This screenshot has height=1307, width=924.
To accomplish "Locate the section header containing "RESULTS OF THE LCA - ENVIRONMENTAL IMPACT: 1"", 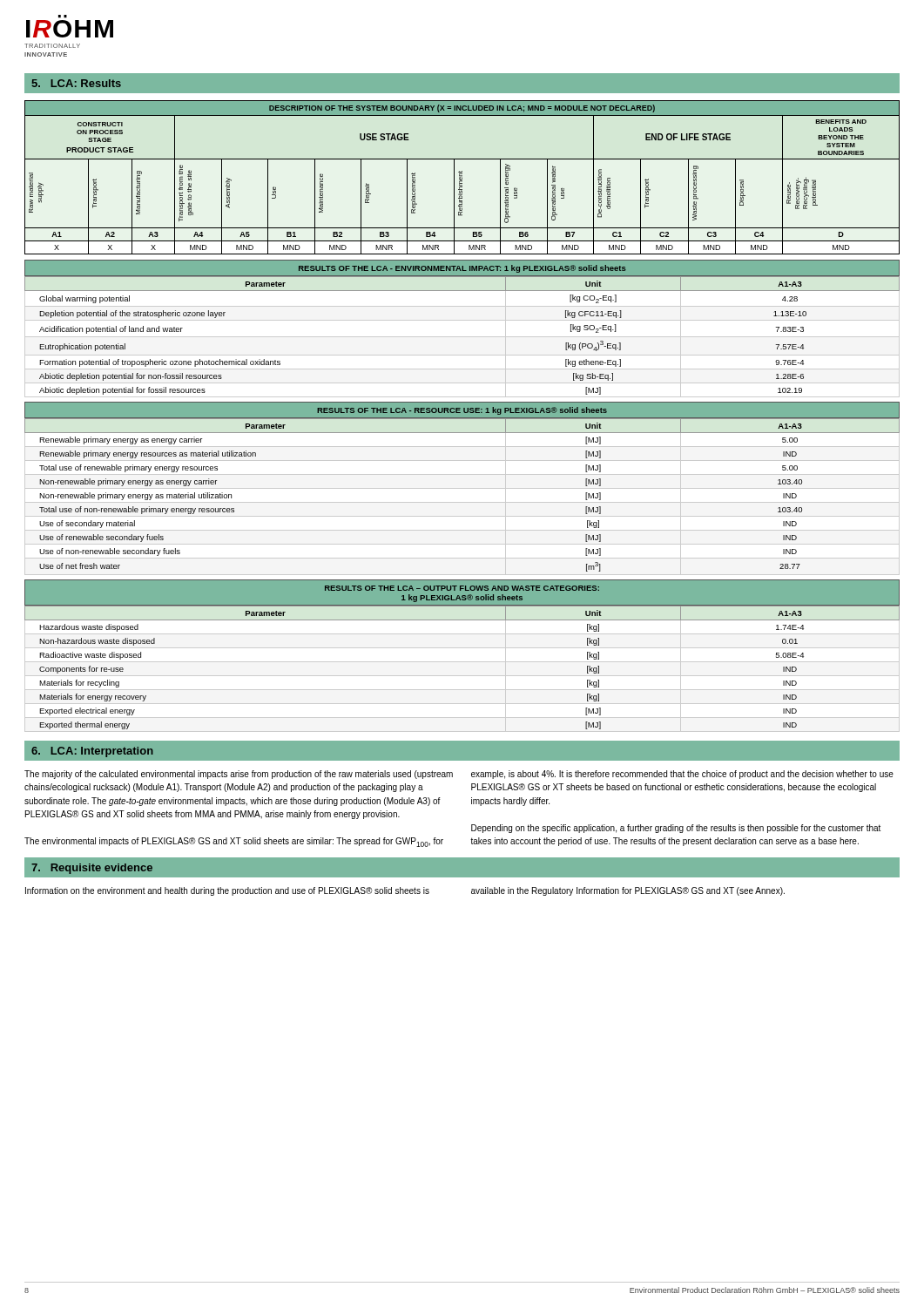I will coord(462,268).
